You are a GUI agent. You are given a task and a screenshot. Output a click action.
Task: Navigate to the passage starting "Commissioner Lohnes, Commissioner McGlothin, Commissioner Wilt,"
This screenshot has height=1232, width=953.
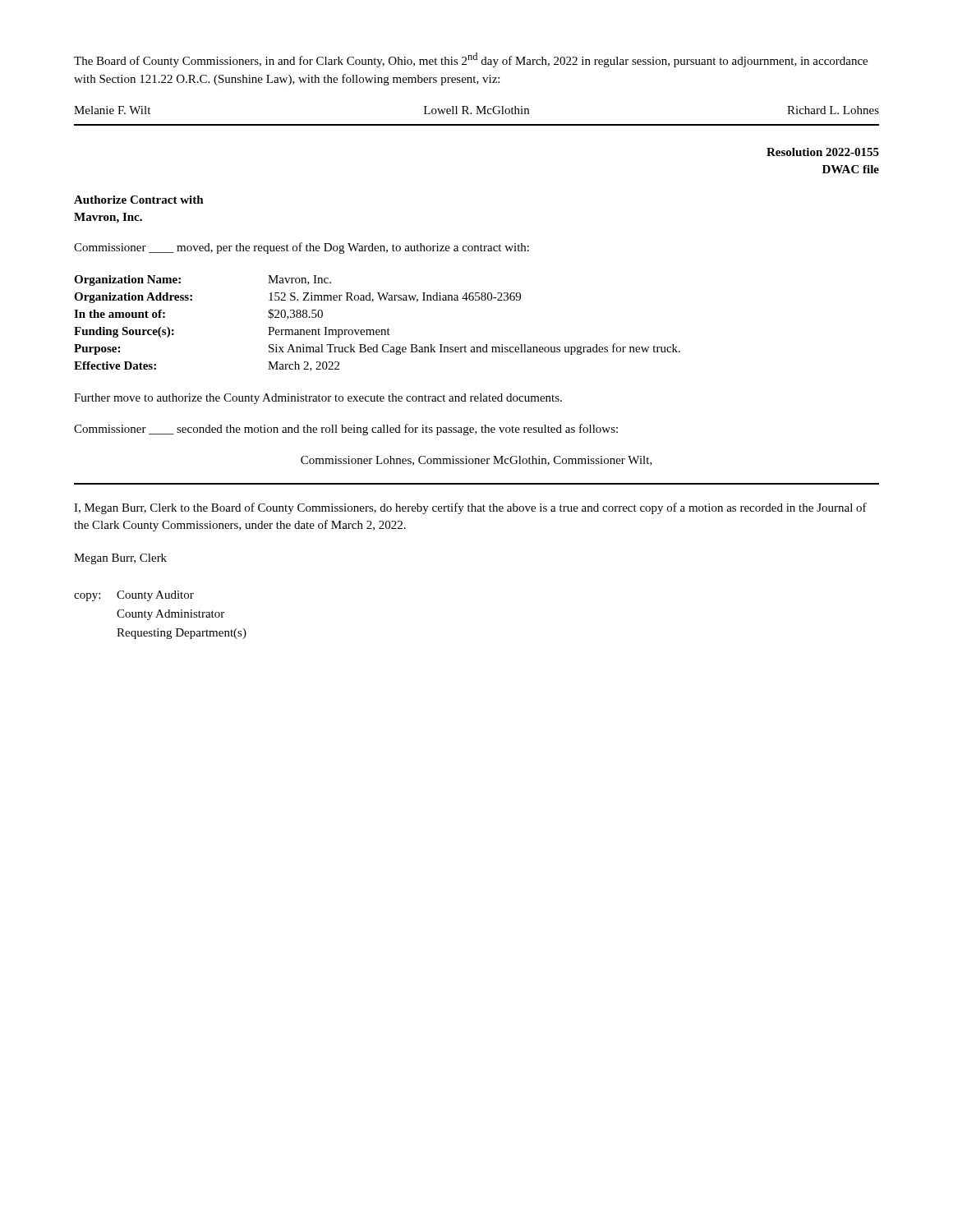pyautogui.click(x=476, y=460)
